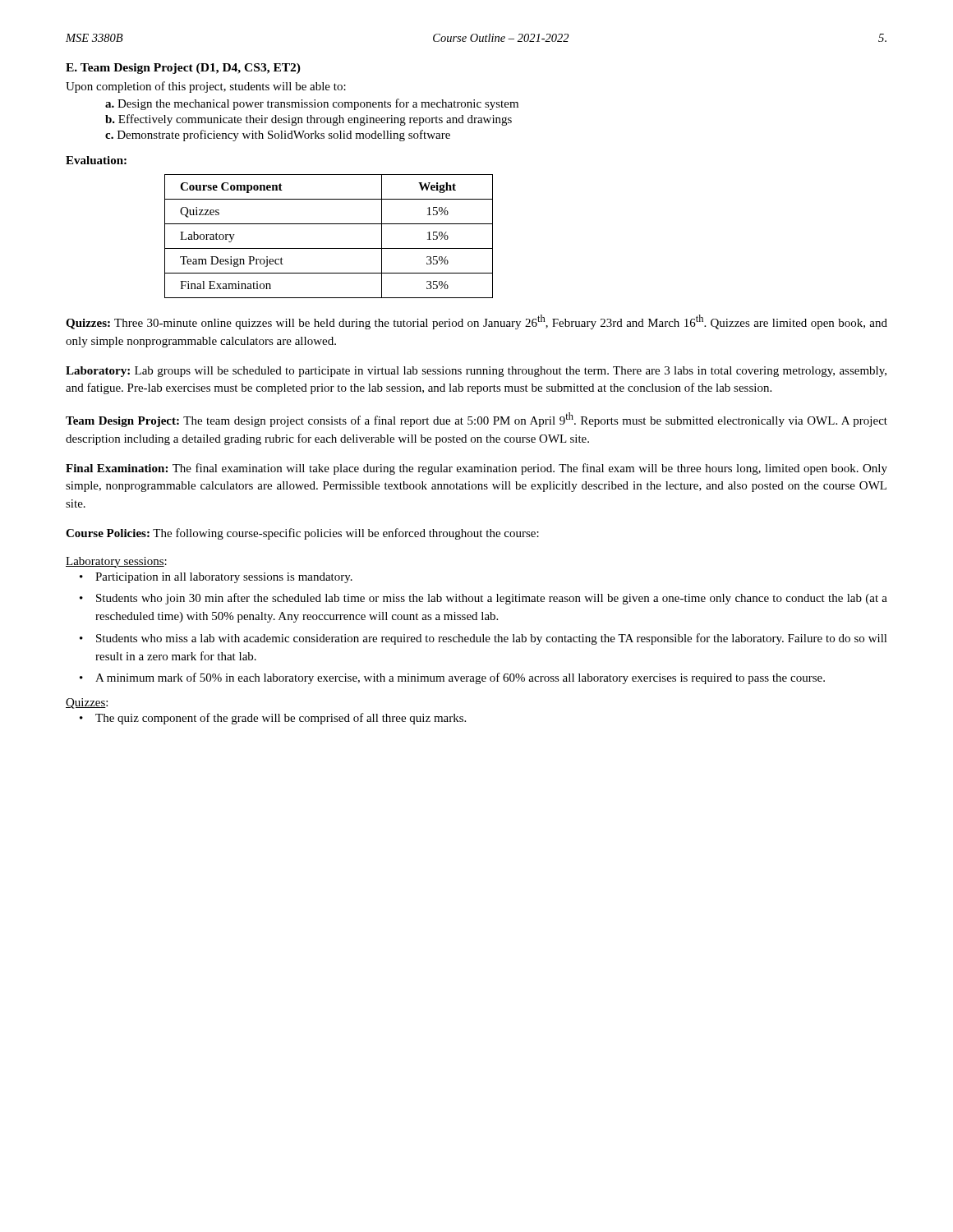Select the text block starting "a. Design the"
953x1232 pixels.
click(312, 103)
